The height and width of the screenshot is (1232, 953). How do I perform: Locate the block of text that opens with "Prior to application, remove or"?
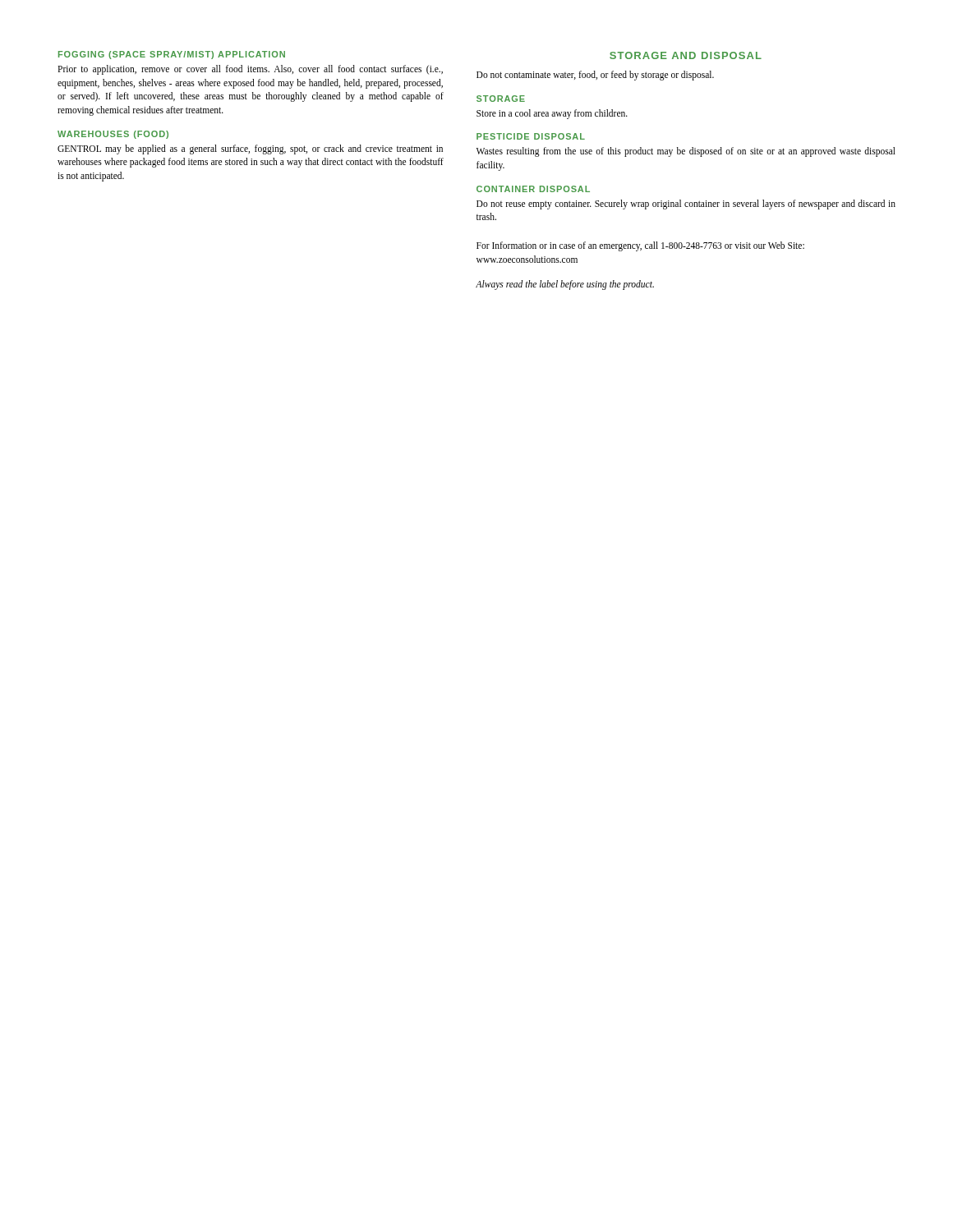(x=250, y=90)
